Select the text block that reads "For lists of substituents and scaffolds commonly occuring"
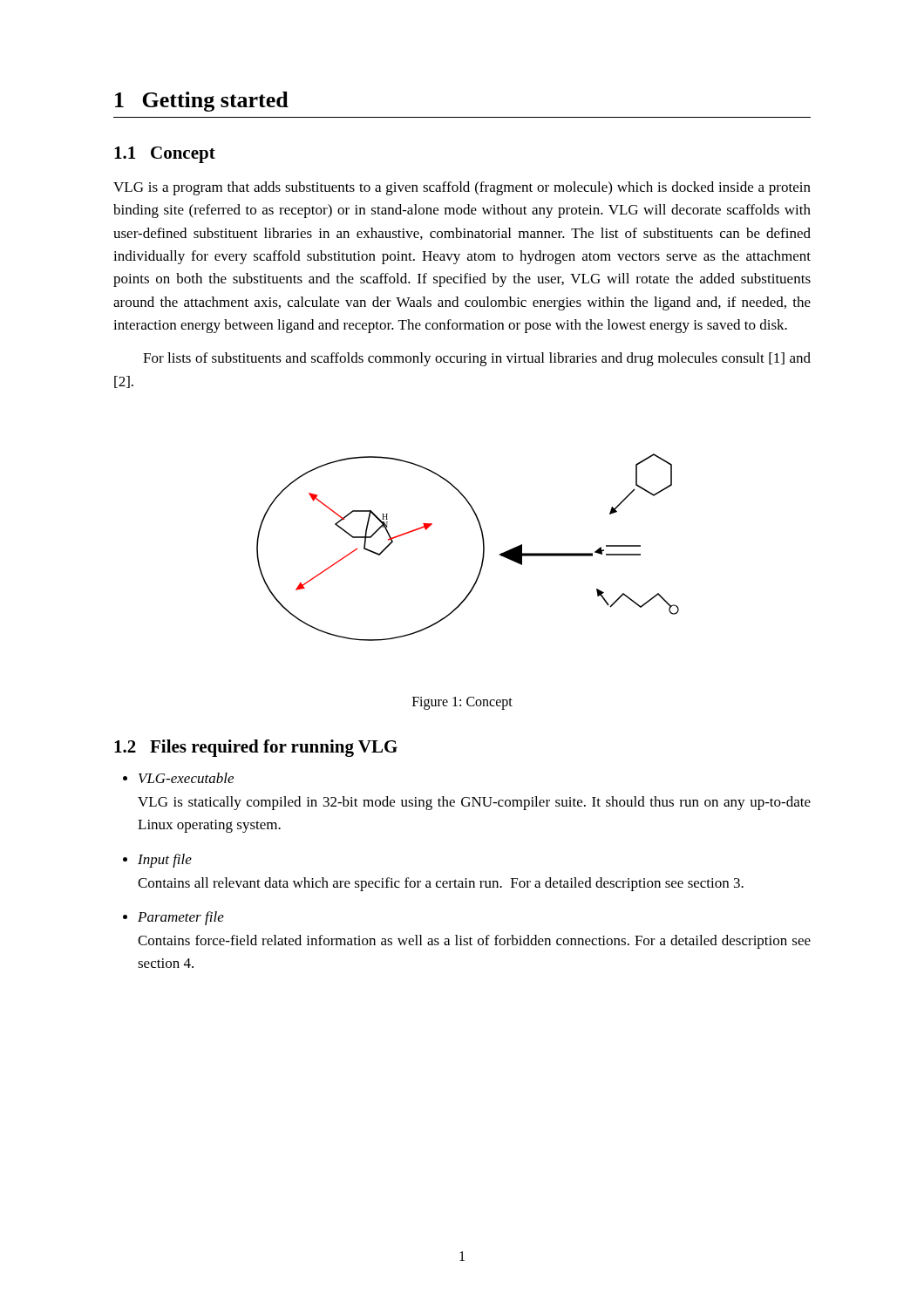The height and width of the screenshot is (1308, 924). [x=462, y=370]
